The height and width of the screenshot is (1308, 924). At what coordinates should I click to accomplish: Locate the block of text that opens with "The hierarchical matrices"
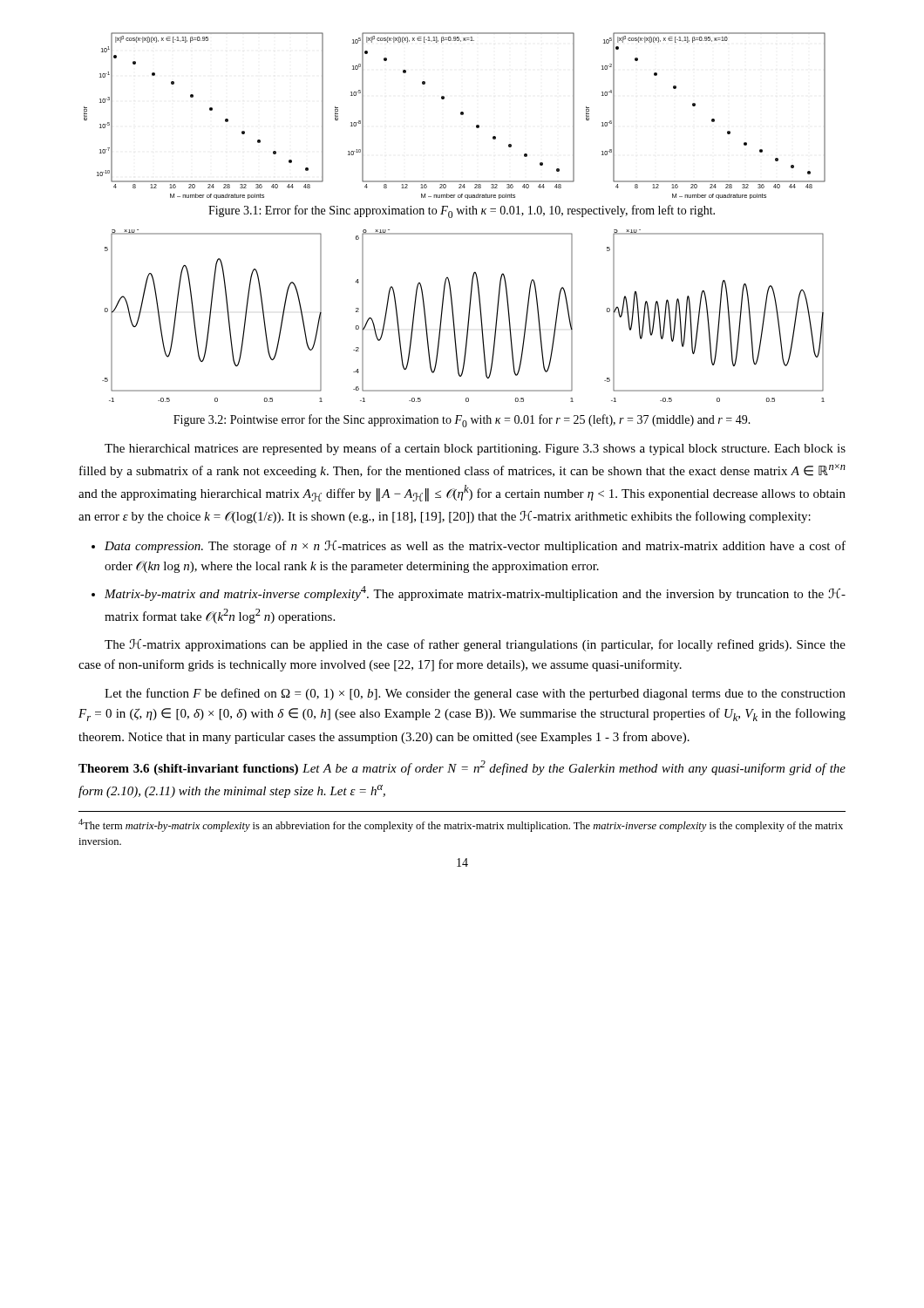pos(462,483)
